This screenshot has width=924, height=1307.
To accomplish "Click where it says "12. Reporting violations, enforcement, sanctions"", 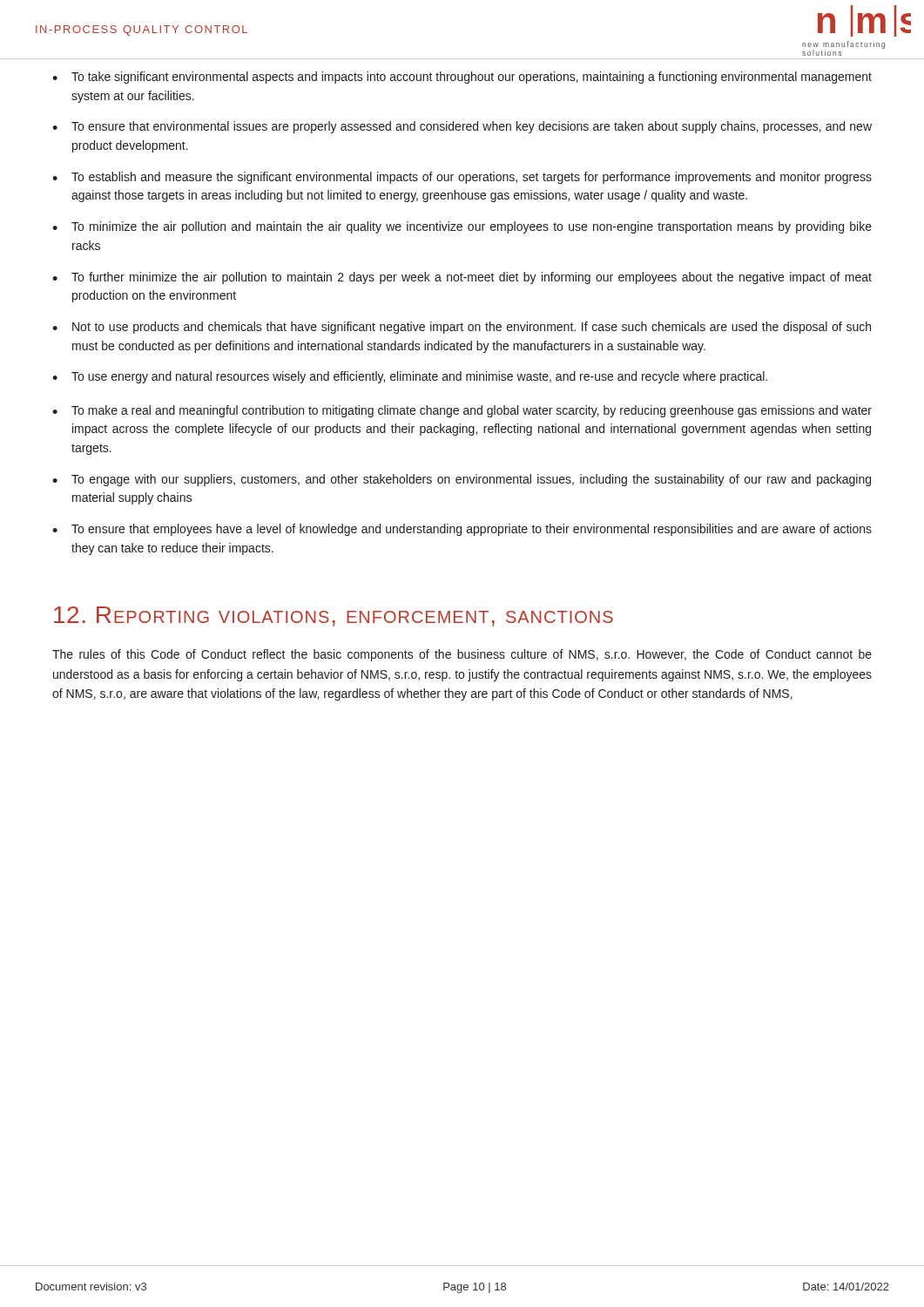I will 462,616.
